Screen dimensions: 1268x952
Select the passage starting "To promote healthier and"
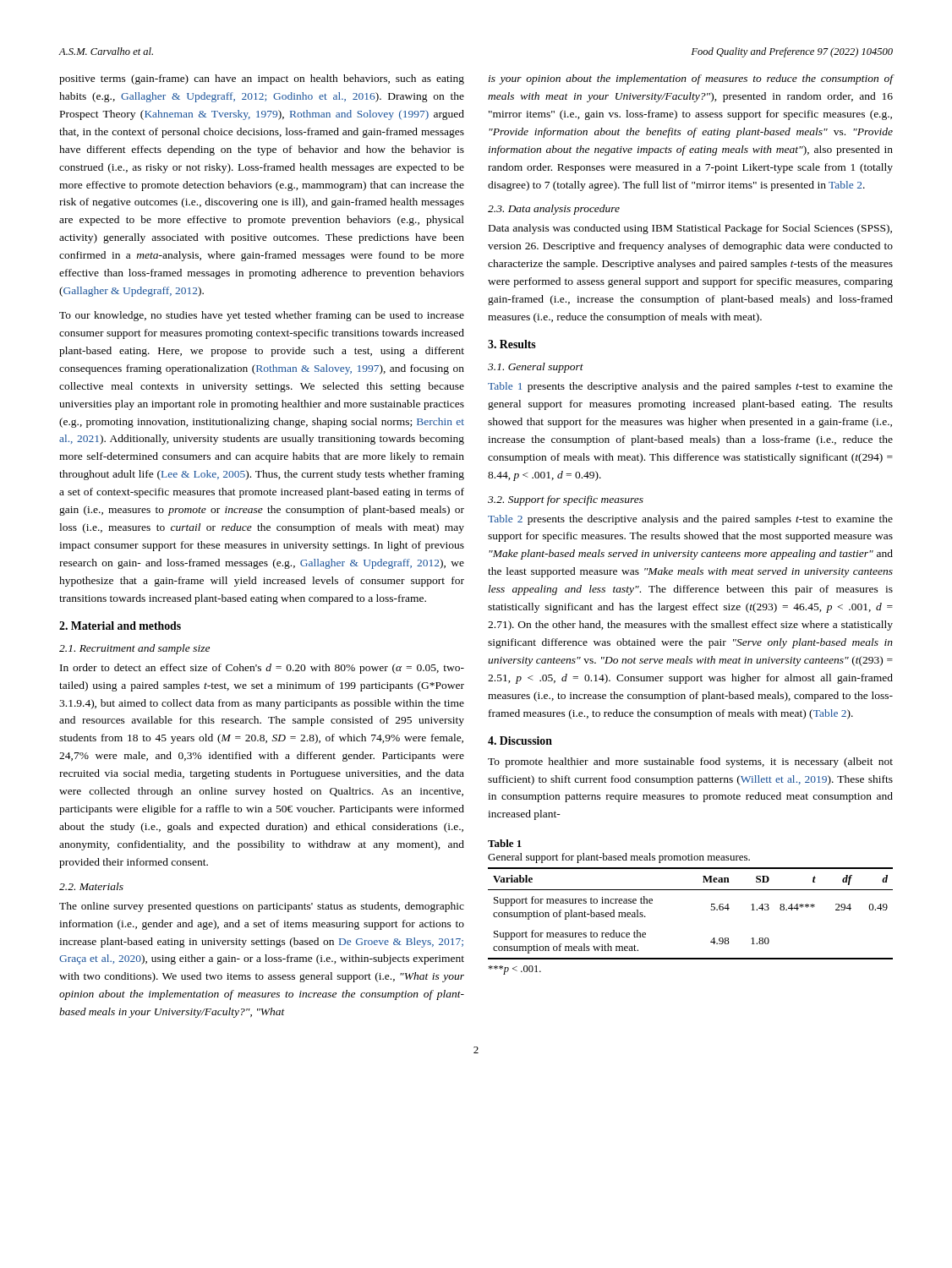click(x=690, y=787)
